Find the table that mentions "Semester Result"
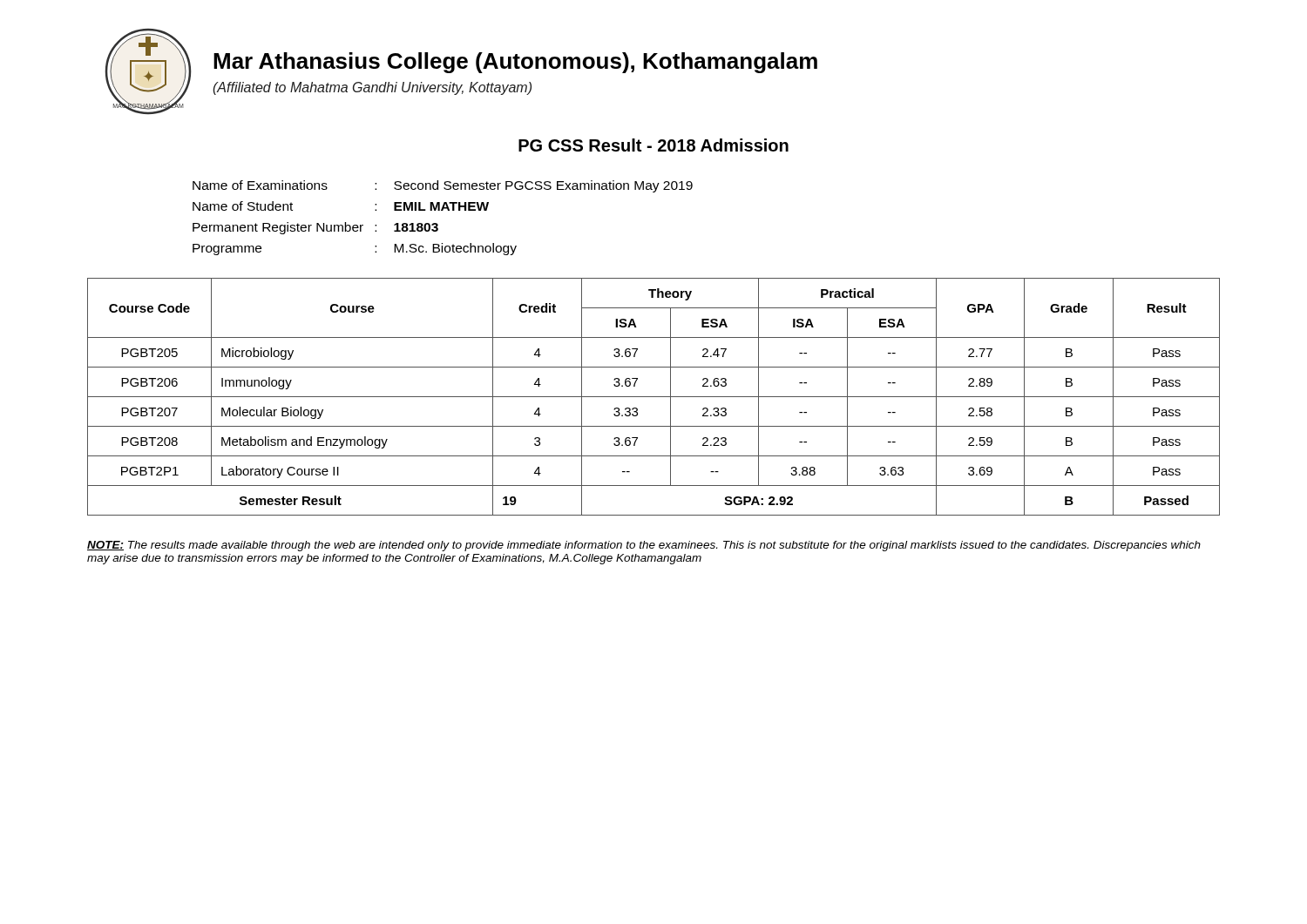Image resolution: width=1307 pixels, height=924 pixels. point(654,397)
